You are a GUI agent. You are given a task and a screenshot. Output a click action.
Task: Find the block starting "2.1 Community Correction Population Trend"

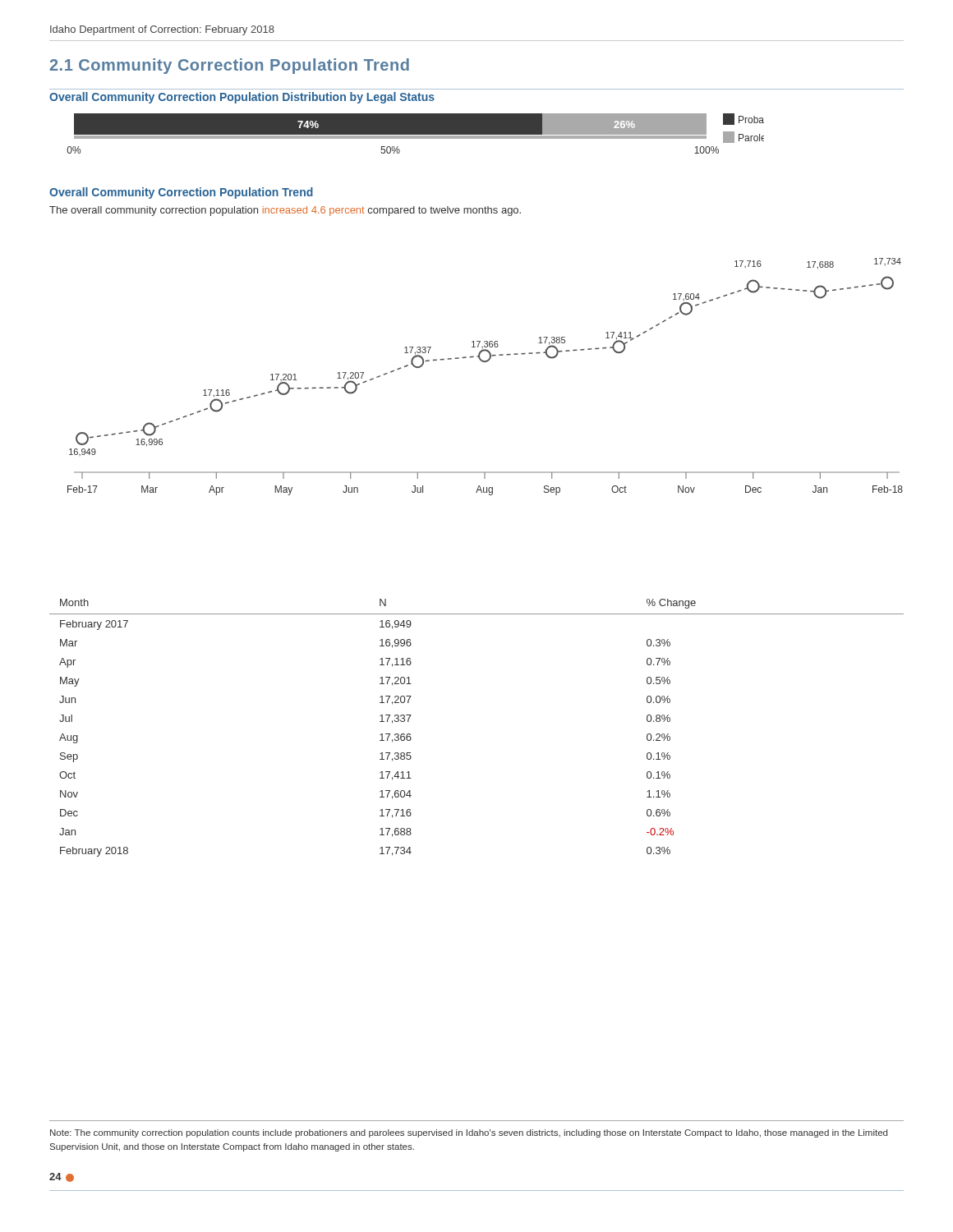(230, 65)
